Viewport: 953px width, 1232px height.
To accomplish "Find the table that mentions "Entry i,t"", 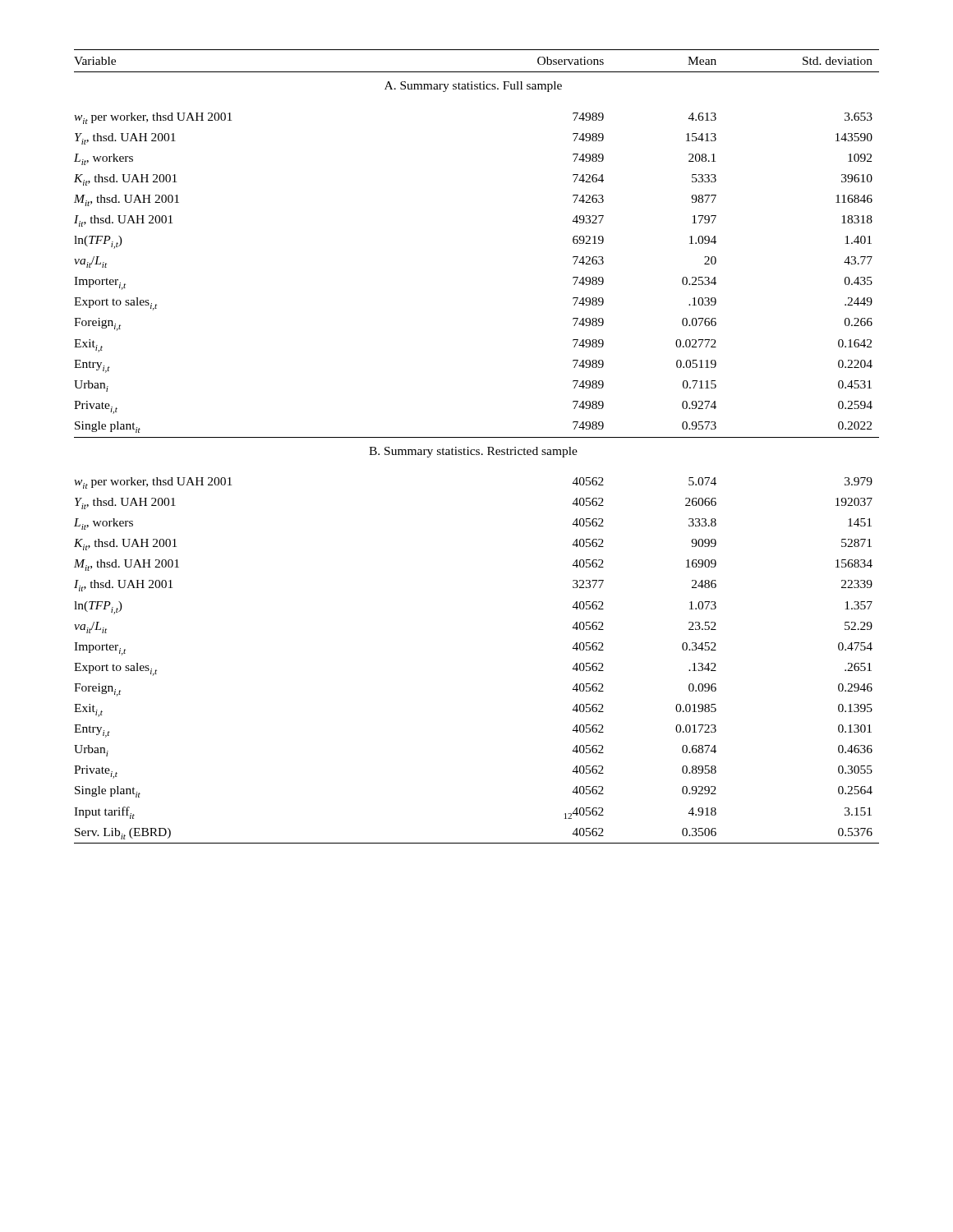I will point(476,446).
